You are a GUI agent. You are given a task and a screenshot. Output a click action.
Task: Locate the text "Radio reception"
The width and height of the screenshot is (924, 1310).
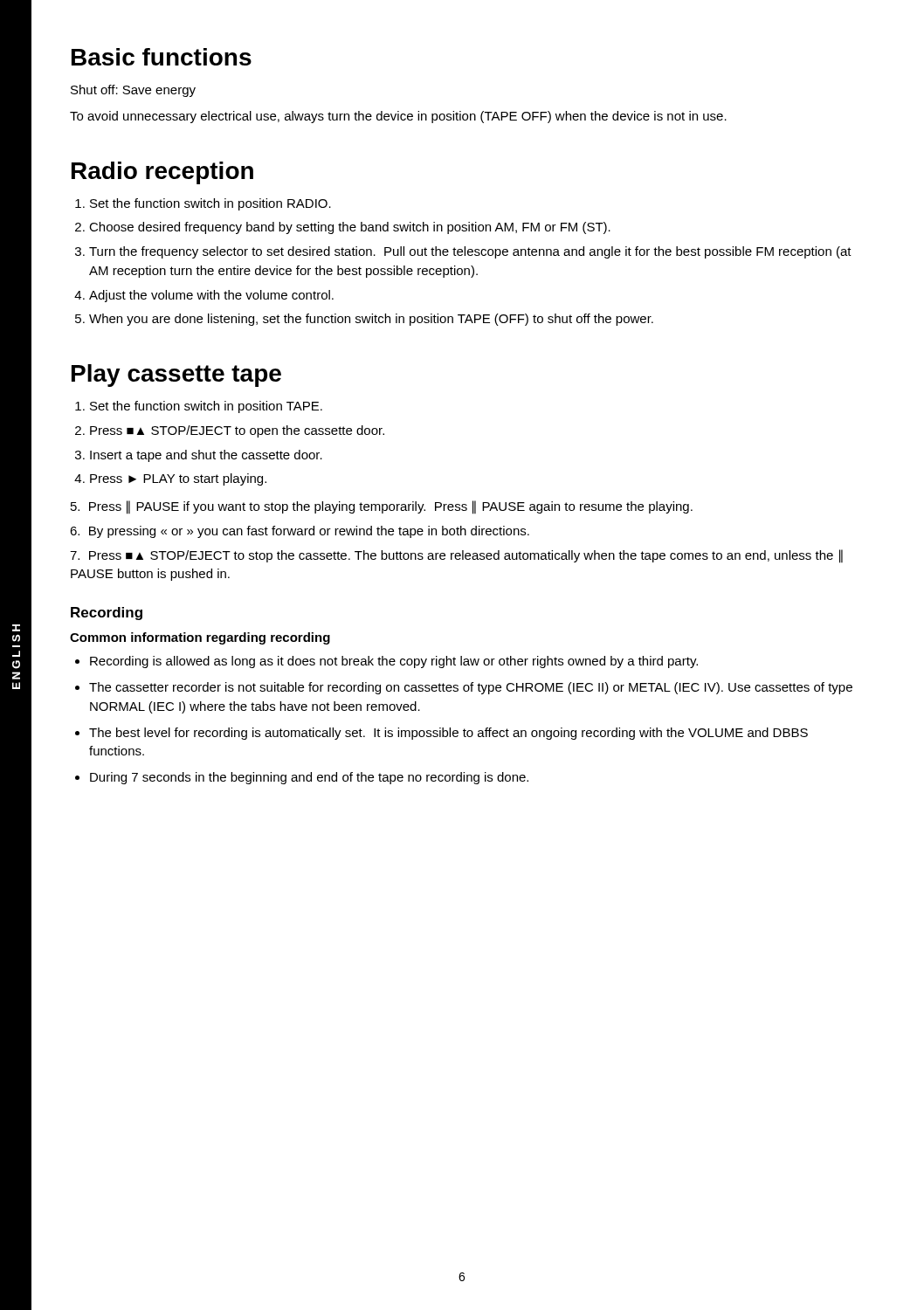click(x=162, y=173)
